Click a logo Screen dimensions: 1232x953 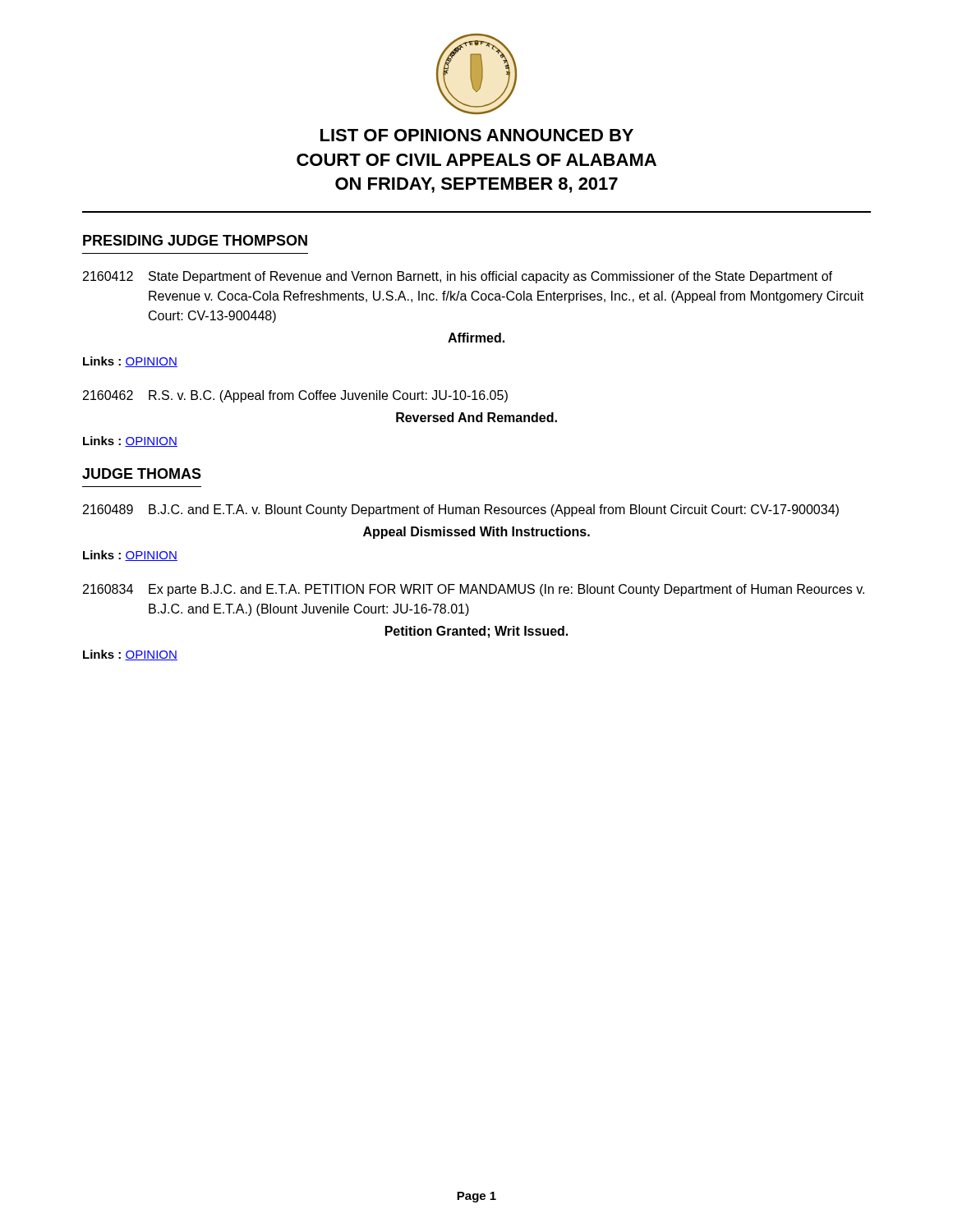[x=476, y=74]
